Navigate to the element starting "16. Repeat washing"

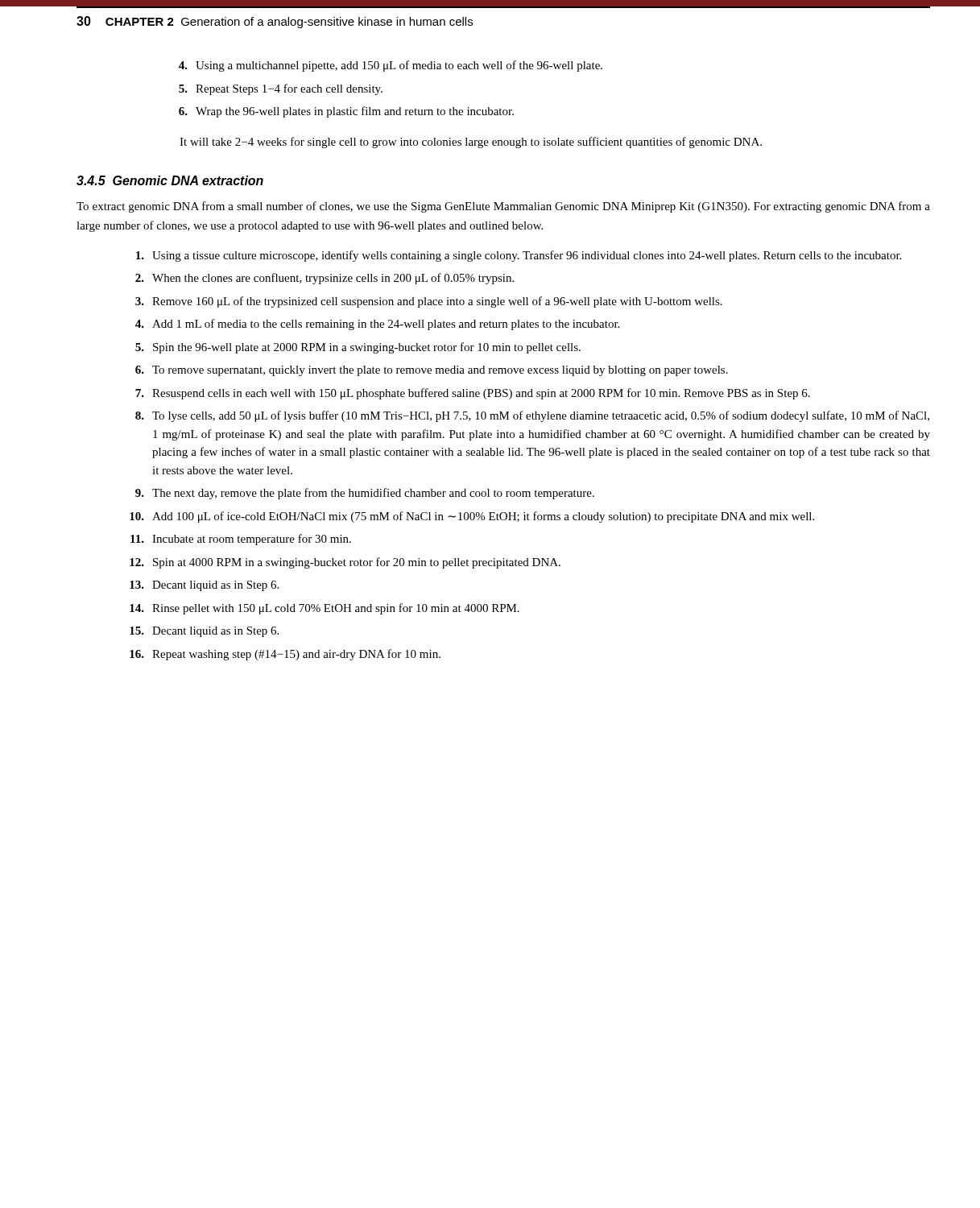click(x=285, y=655)
